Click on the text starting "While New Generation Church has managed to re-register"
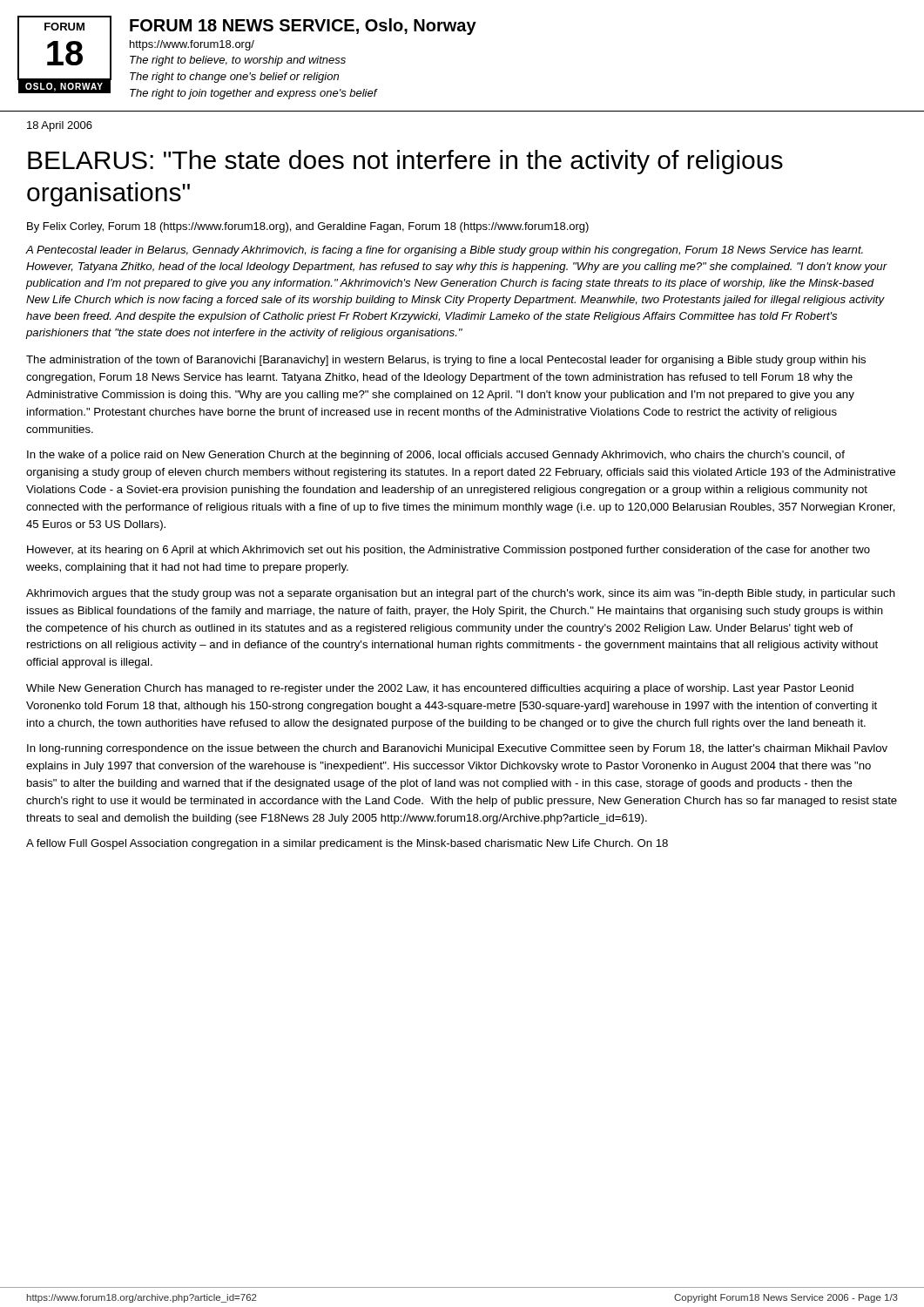This screenshot has width=924, height=1307. [x=452, y=705]
